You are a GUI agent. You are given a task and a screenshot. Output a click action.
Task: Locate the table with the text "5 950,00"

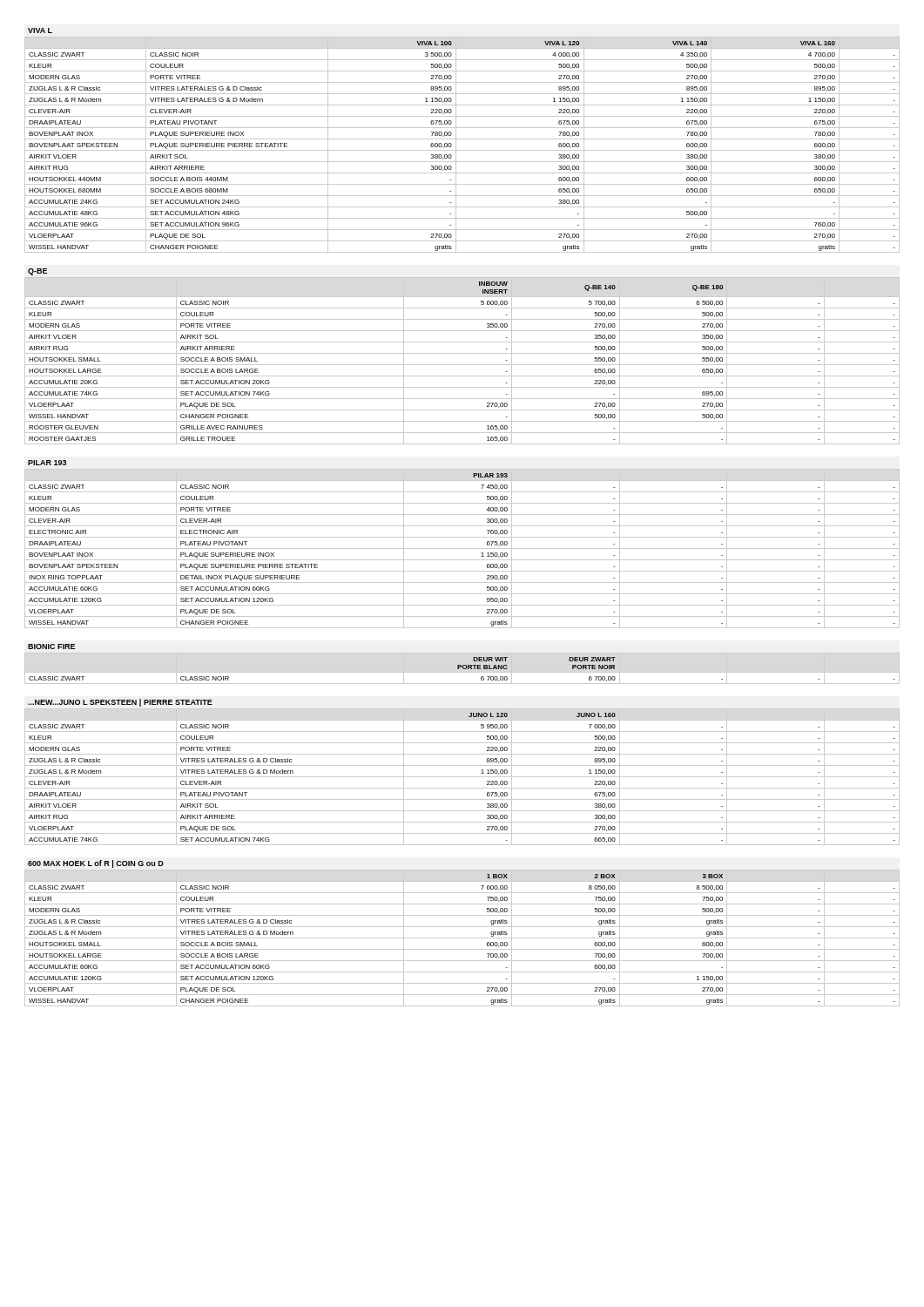point(462,777)
